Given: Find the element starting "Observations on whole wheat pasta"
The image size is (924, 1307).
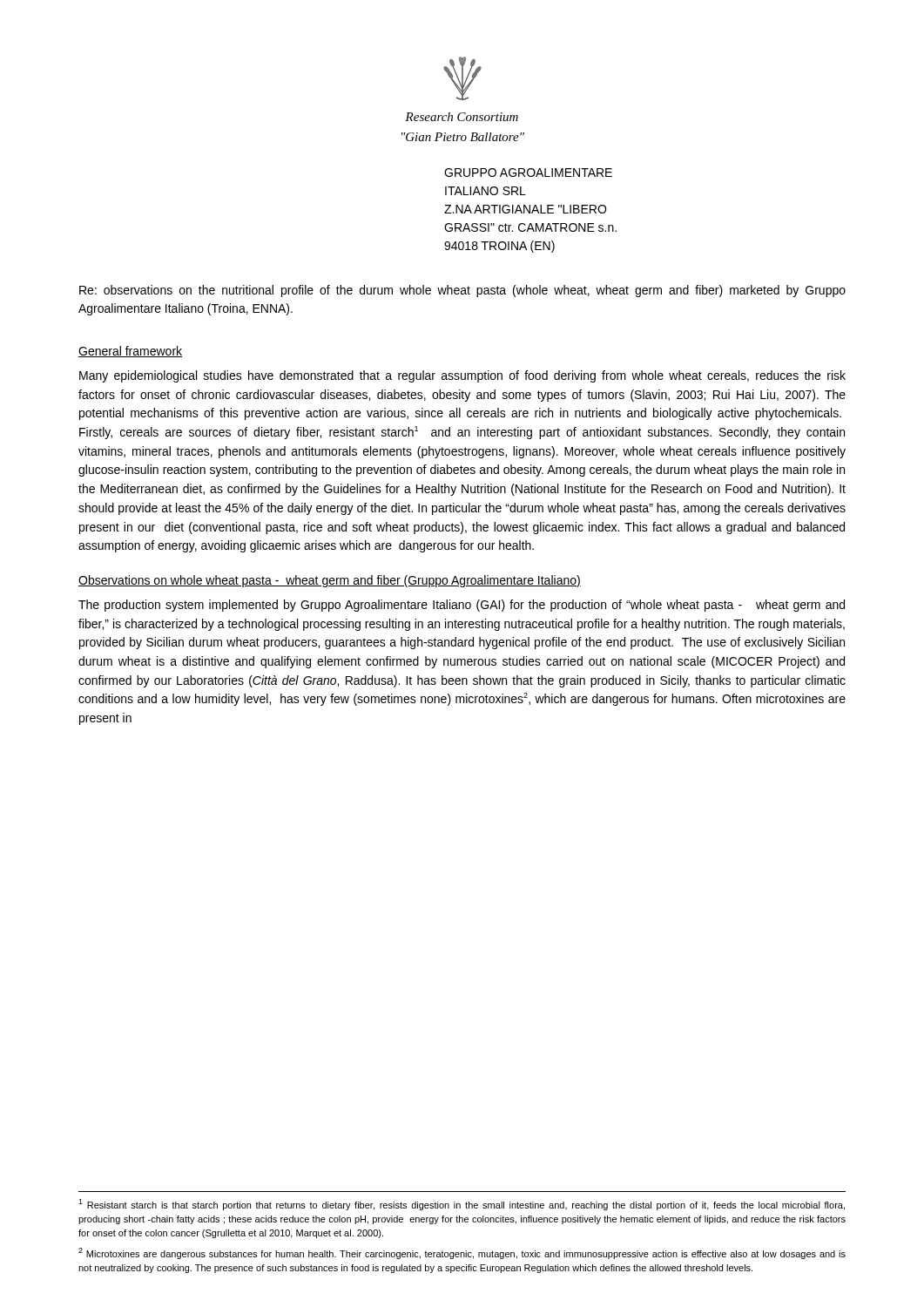Looking at the screenshot, I should tap(329, 580).
